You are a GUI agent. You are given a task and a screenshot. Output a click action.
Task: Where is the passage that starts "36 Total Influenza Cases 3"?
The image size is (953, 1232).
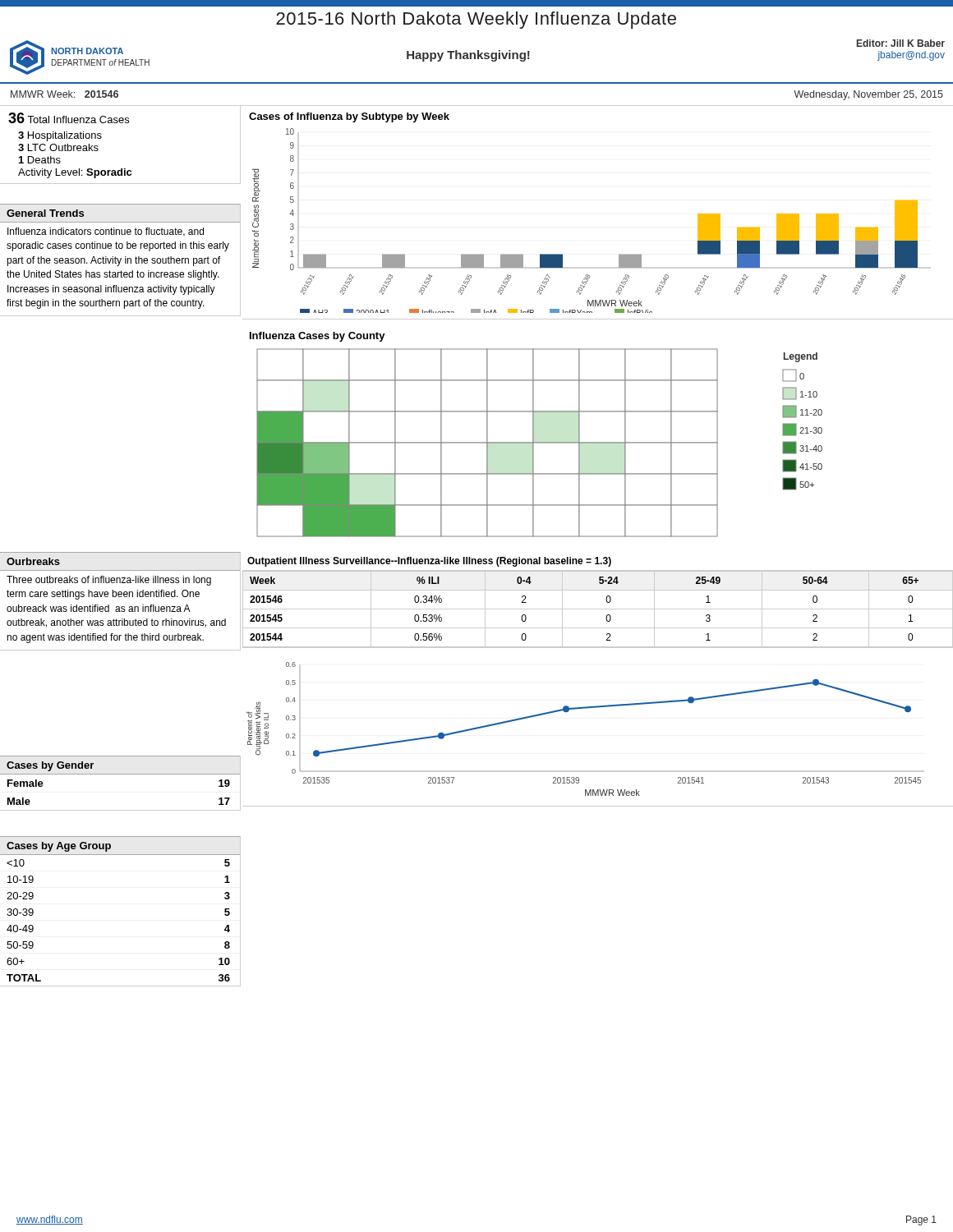pyautogui.click(x=69, y=118)
